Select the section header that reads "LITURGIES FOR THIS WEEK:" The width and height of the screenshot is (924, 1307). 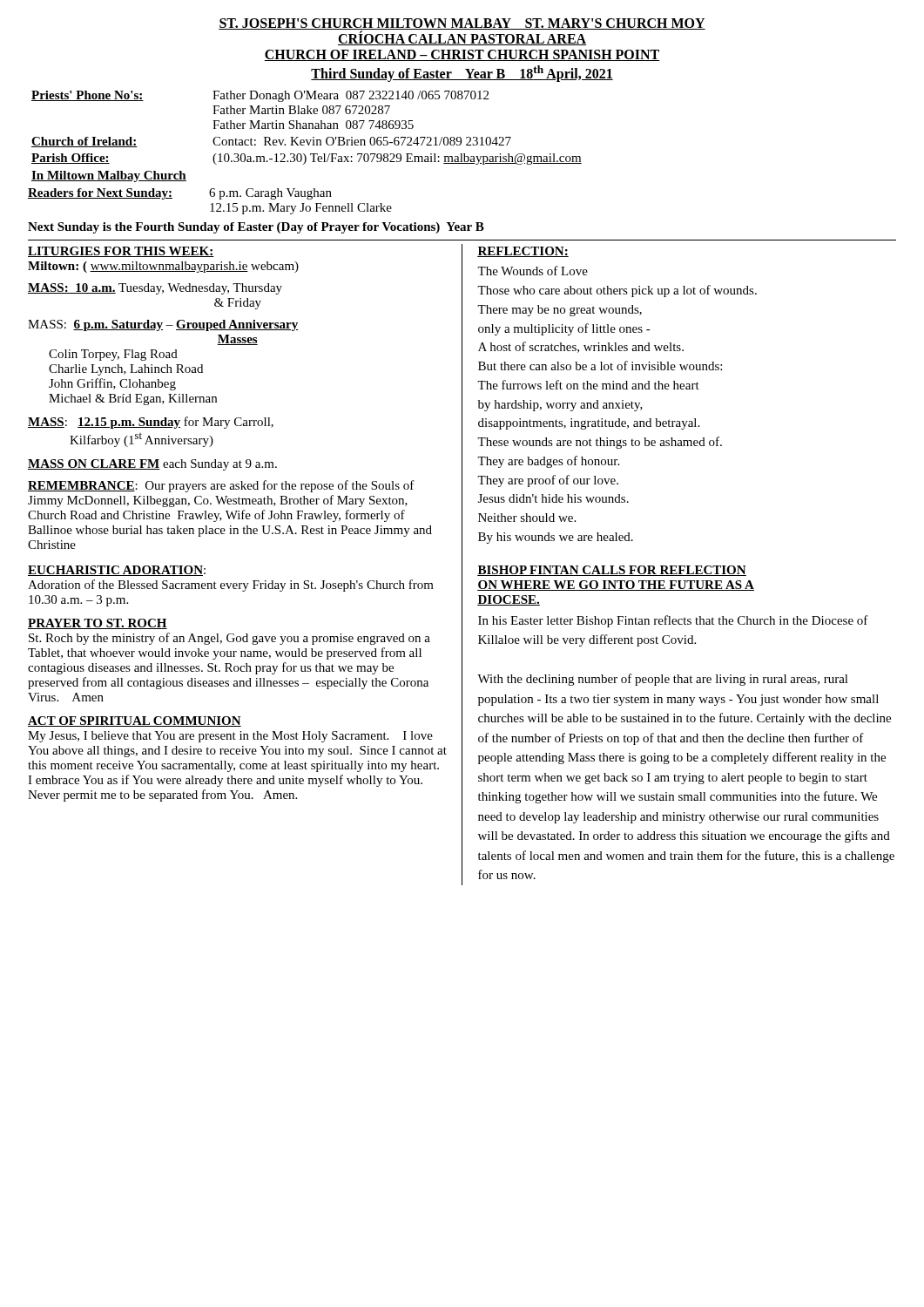121,251
